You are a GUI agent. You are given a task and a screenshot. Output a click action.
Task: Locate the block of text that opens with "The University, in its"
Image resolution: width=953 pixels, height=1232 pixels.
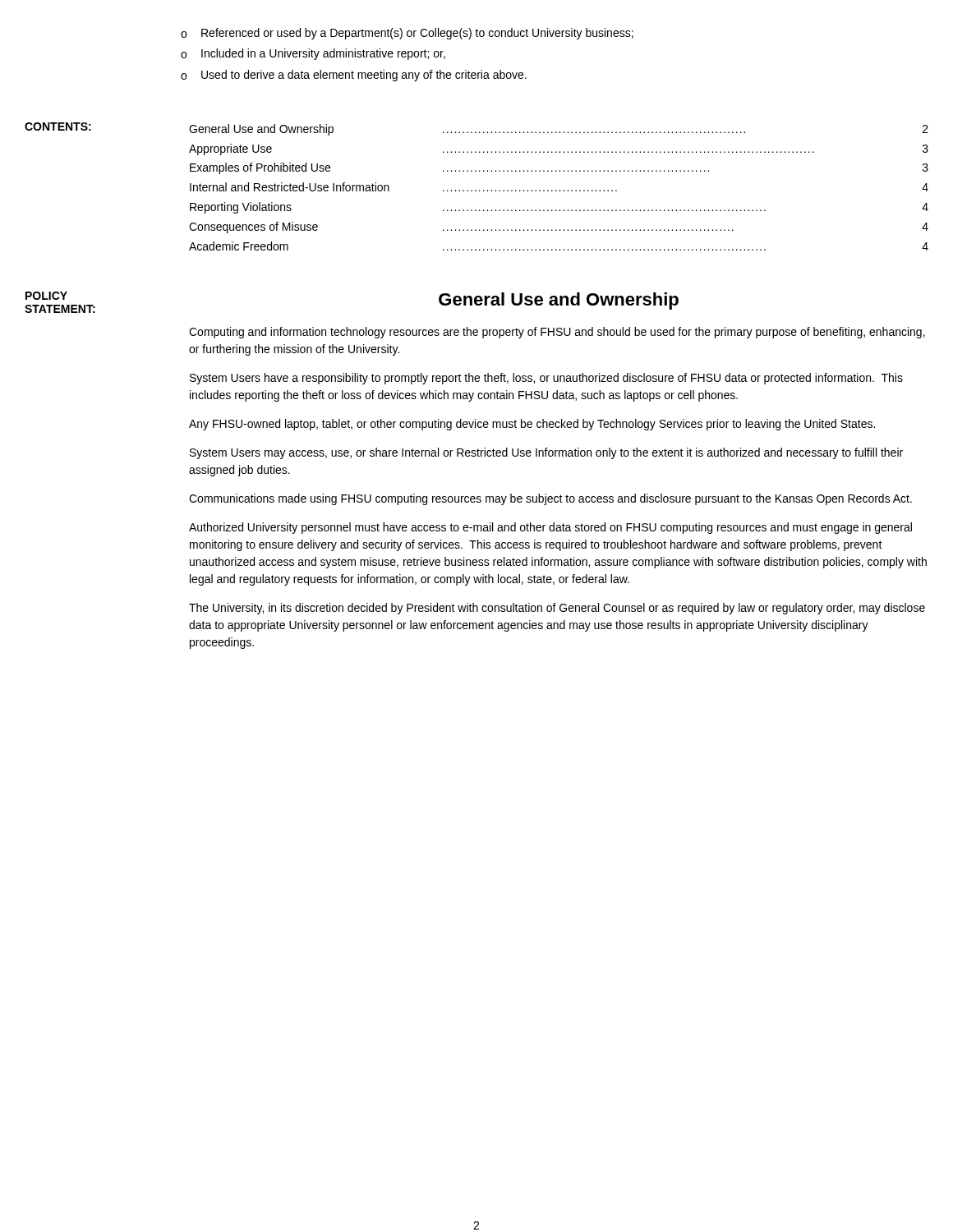(557, 625)
